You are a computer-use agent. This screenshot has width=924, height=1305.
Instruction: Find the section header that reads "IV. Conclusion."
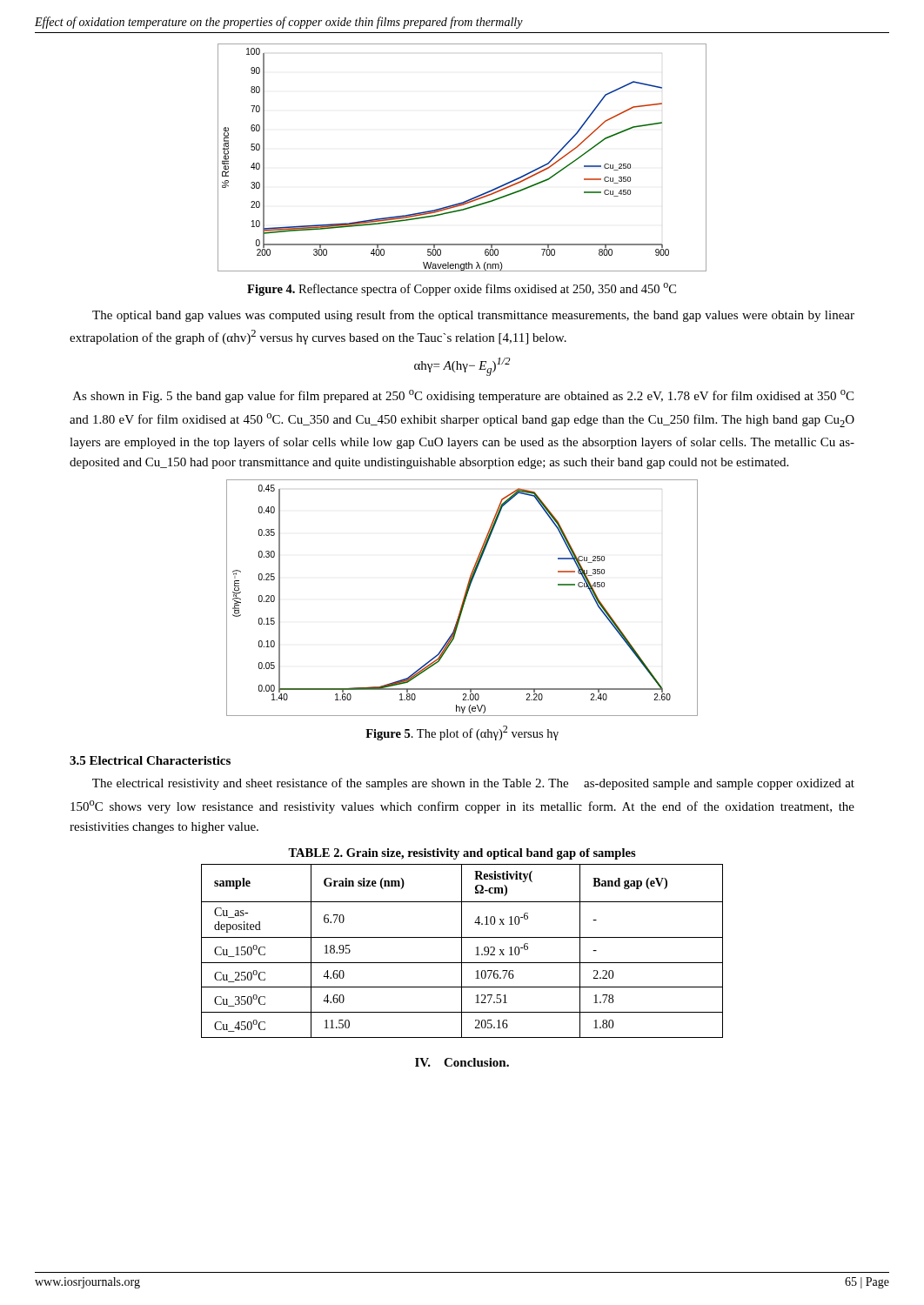[x=462, y=1062]
